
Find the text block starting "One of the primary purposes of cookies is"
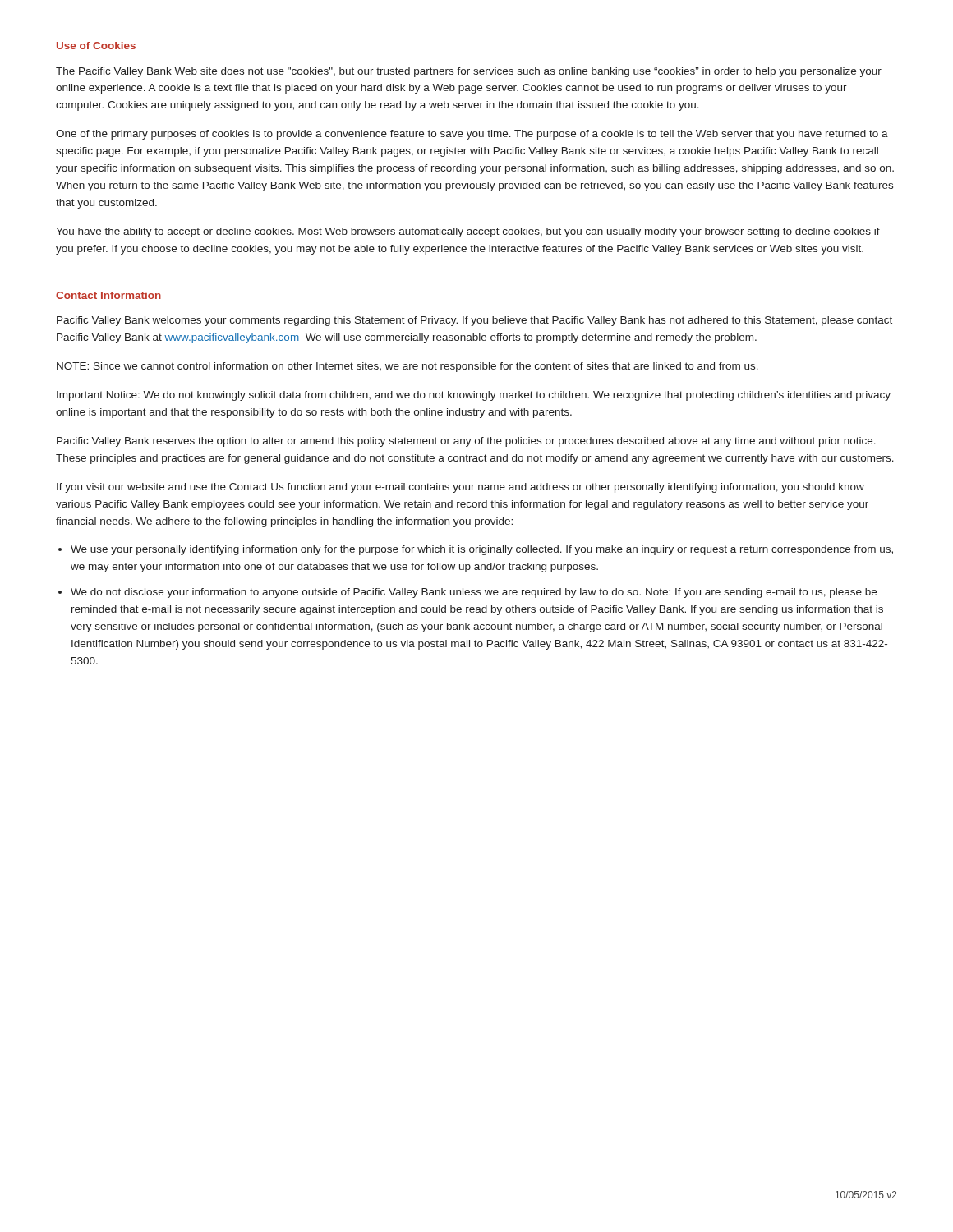476,169
